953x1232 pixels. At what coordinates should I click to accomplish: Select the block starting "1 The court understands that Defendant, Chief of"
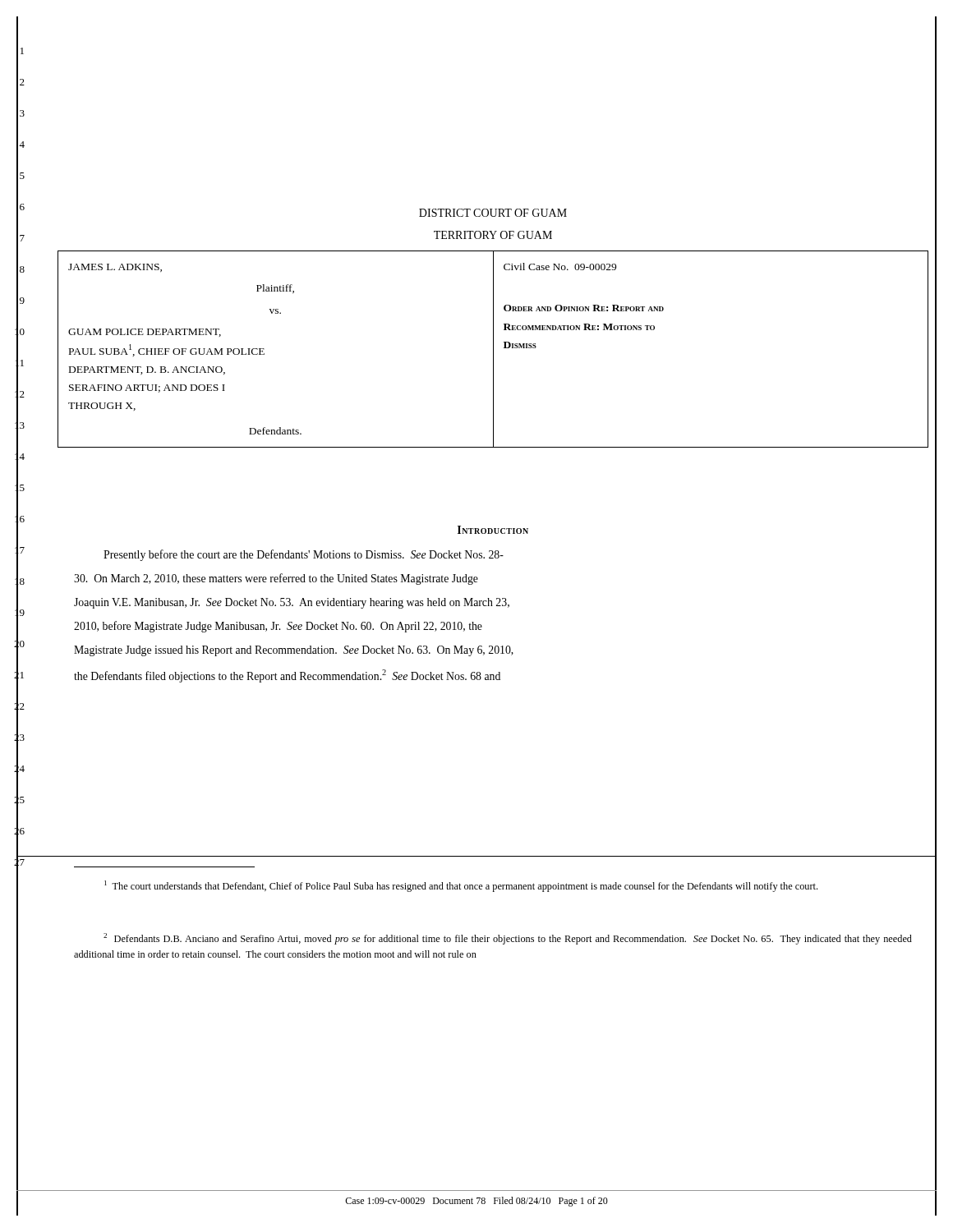point(493,886)
